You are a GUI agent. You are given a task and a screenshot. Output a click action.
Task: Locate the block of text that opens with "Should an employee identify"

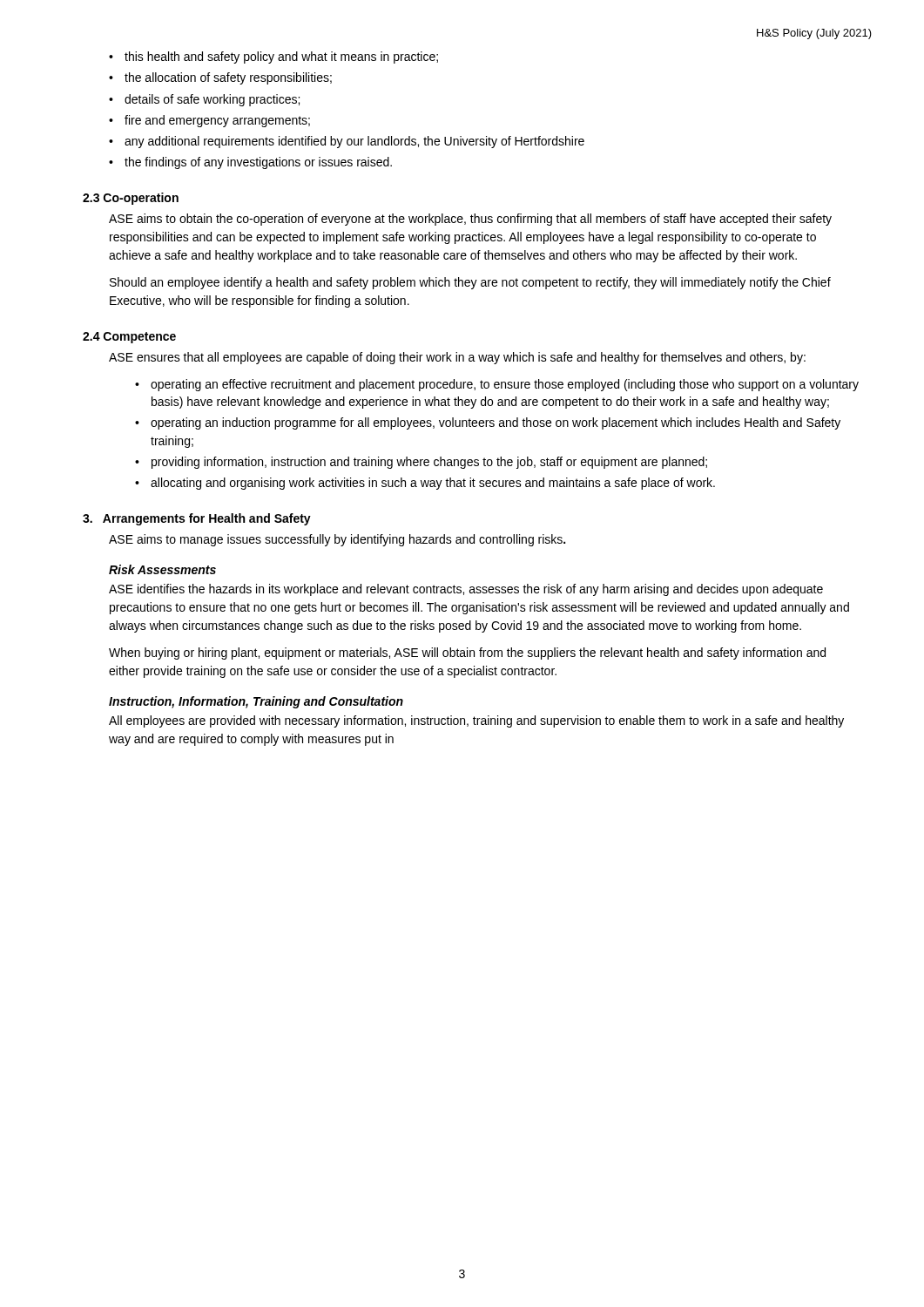pyautogui.click(x=470, y=291)
